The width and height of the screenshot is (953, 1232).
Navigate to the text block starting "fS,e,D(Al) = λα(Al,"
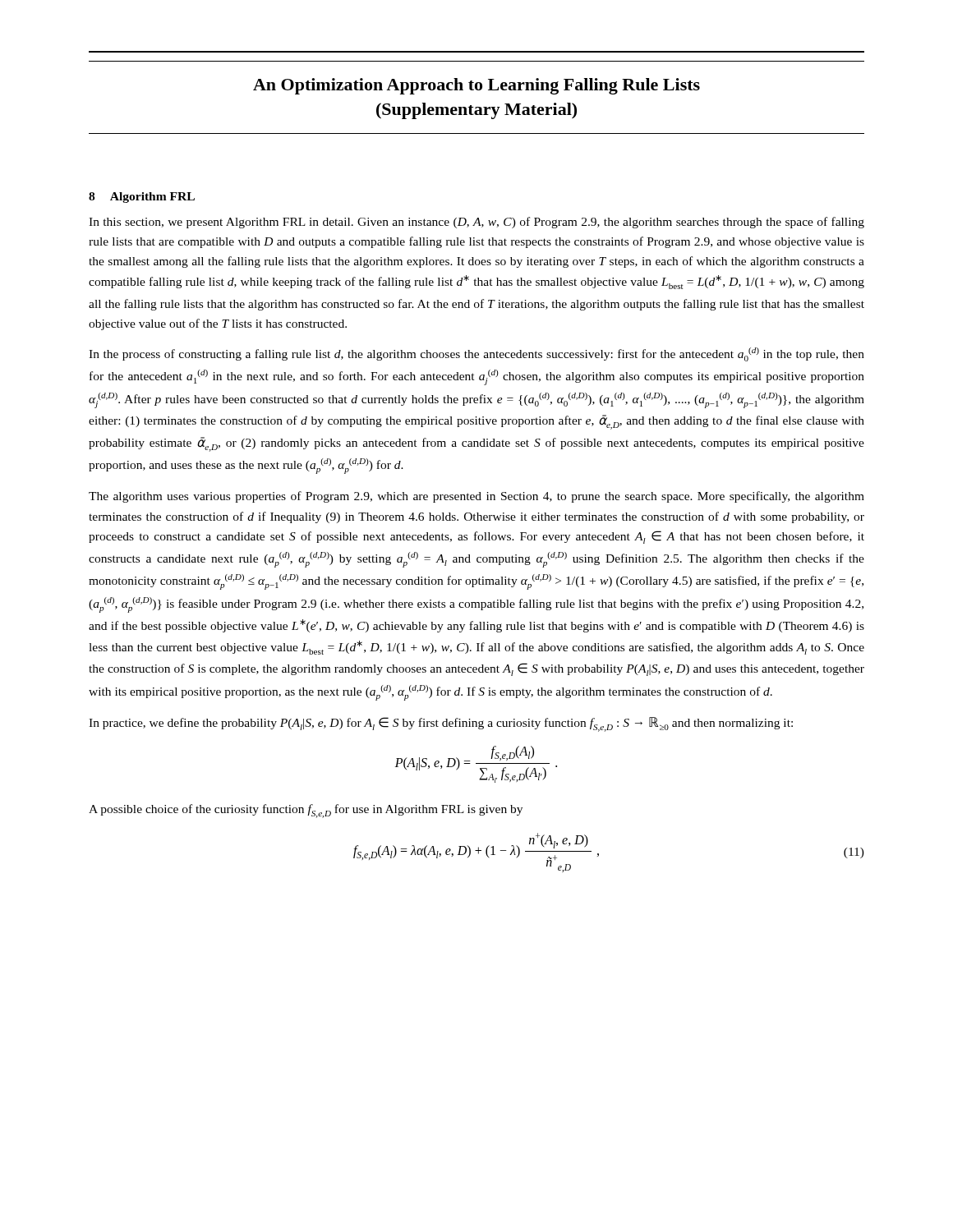[609, 851]
